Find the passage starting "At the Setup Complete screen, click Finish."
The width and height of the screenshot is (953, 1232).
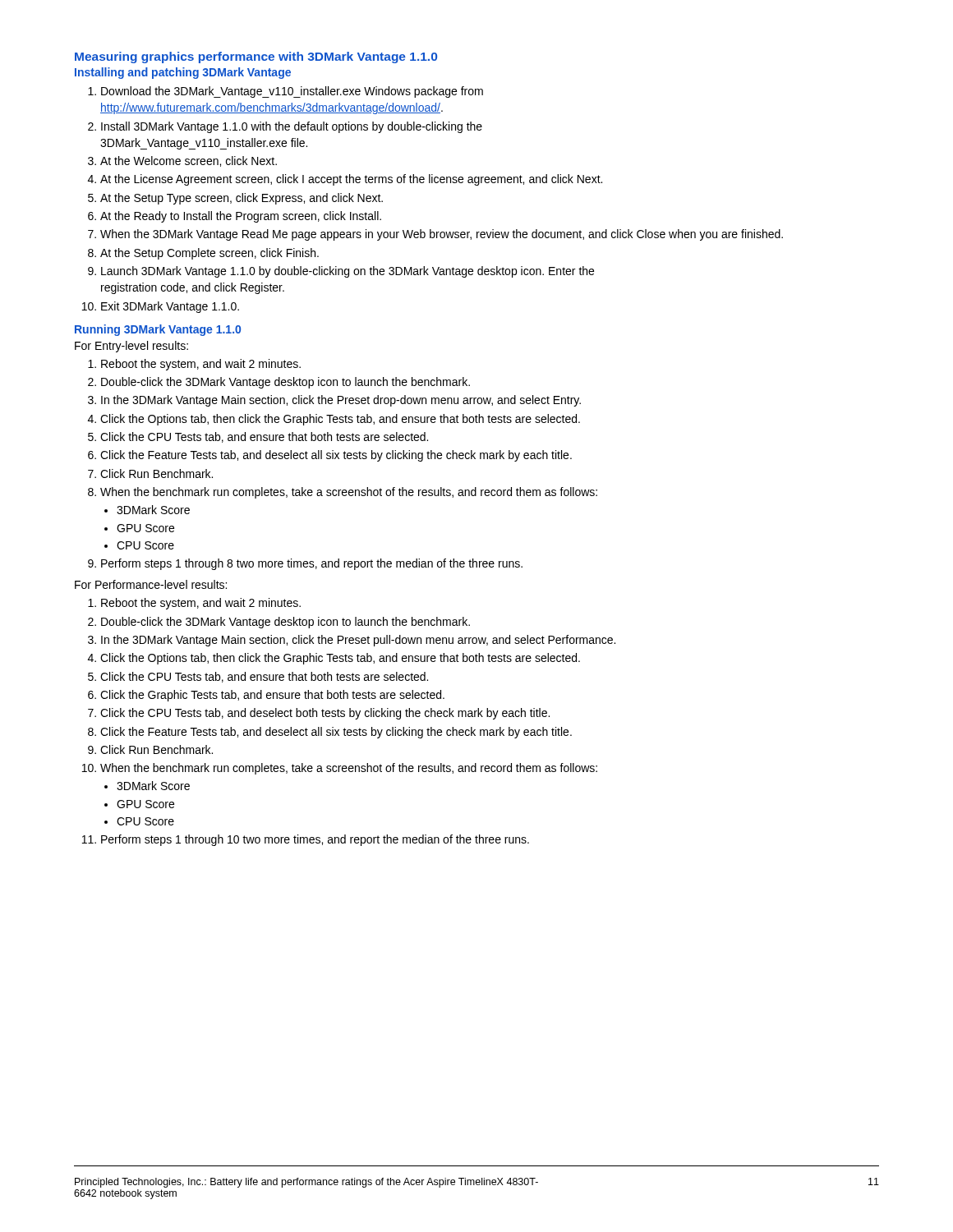click(209, 254)
